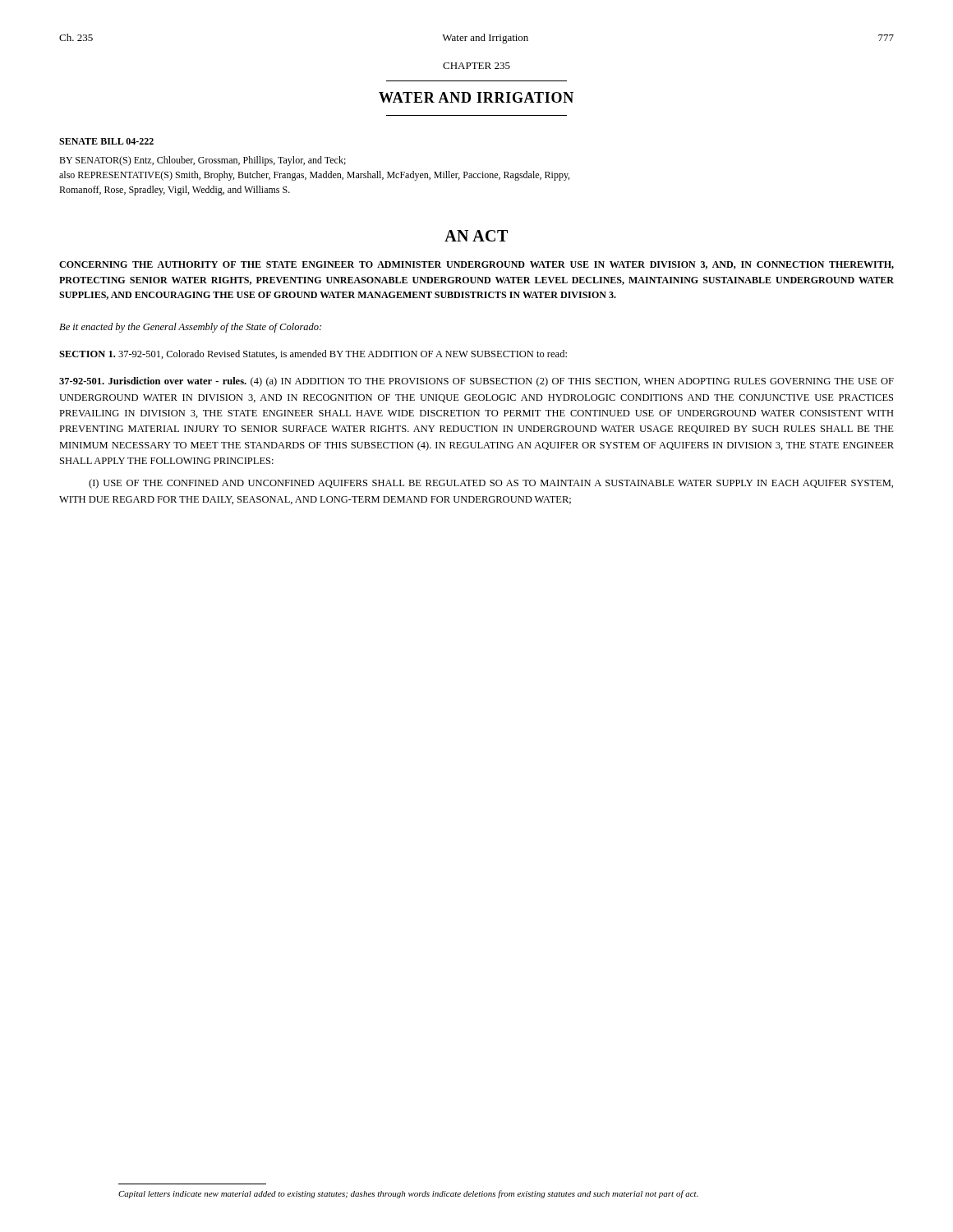Screen dimensions: 1232x953
Task: Navigate to the text starting "BY SENATOR(S) Entz, Chlouber, Grossman, Phillips, Taylor,"
Action: (x=315, y=175)
